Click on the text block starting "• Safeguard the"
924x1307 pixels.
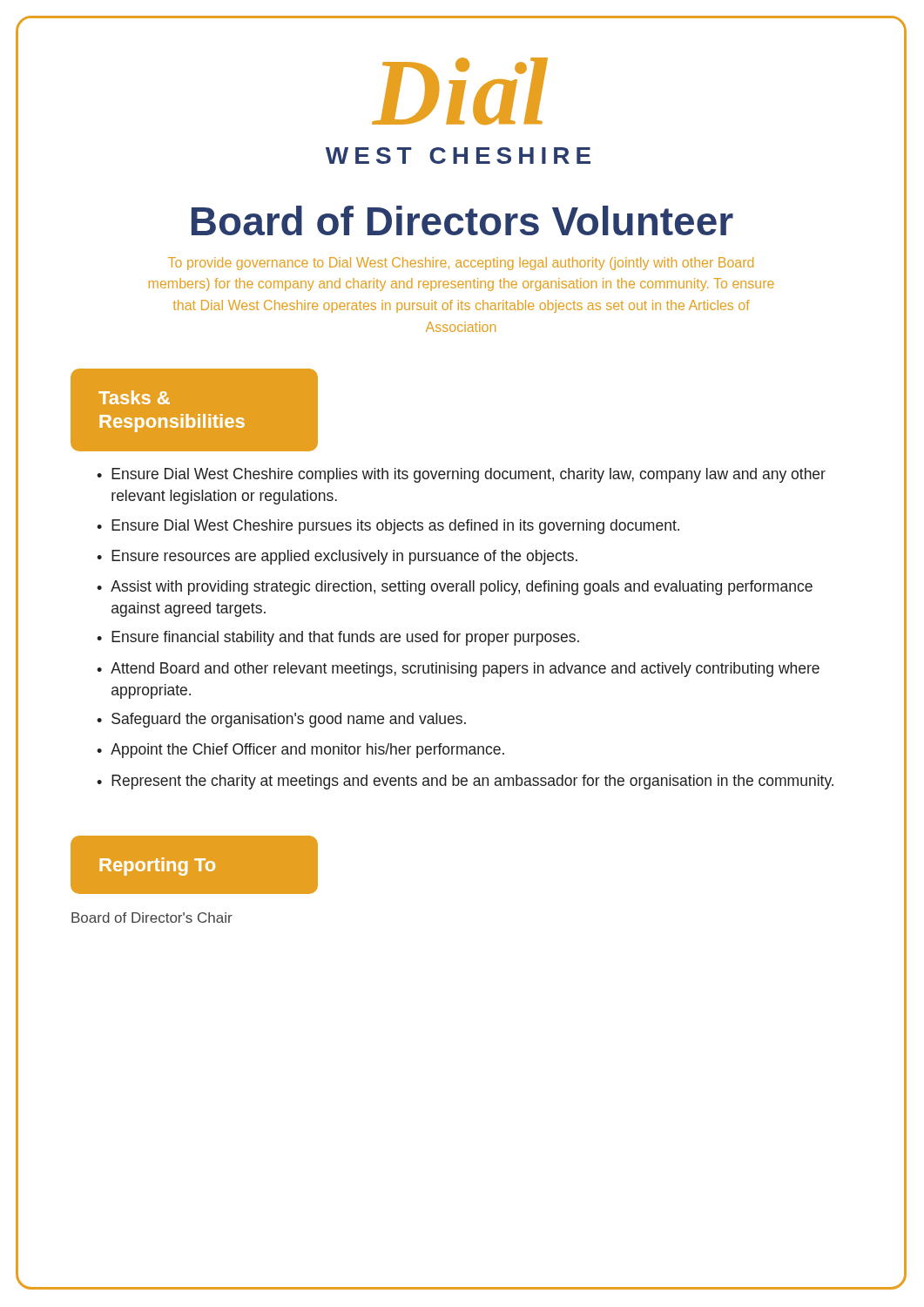point(282,720)
